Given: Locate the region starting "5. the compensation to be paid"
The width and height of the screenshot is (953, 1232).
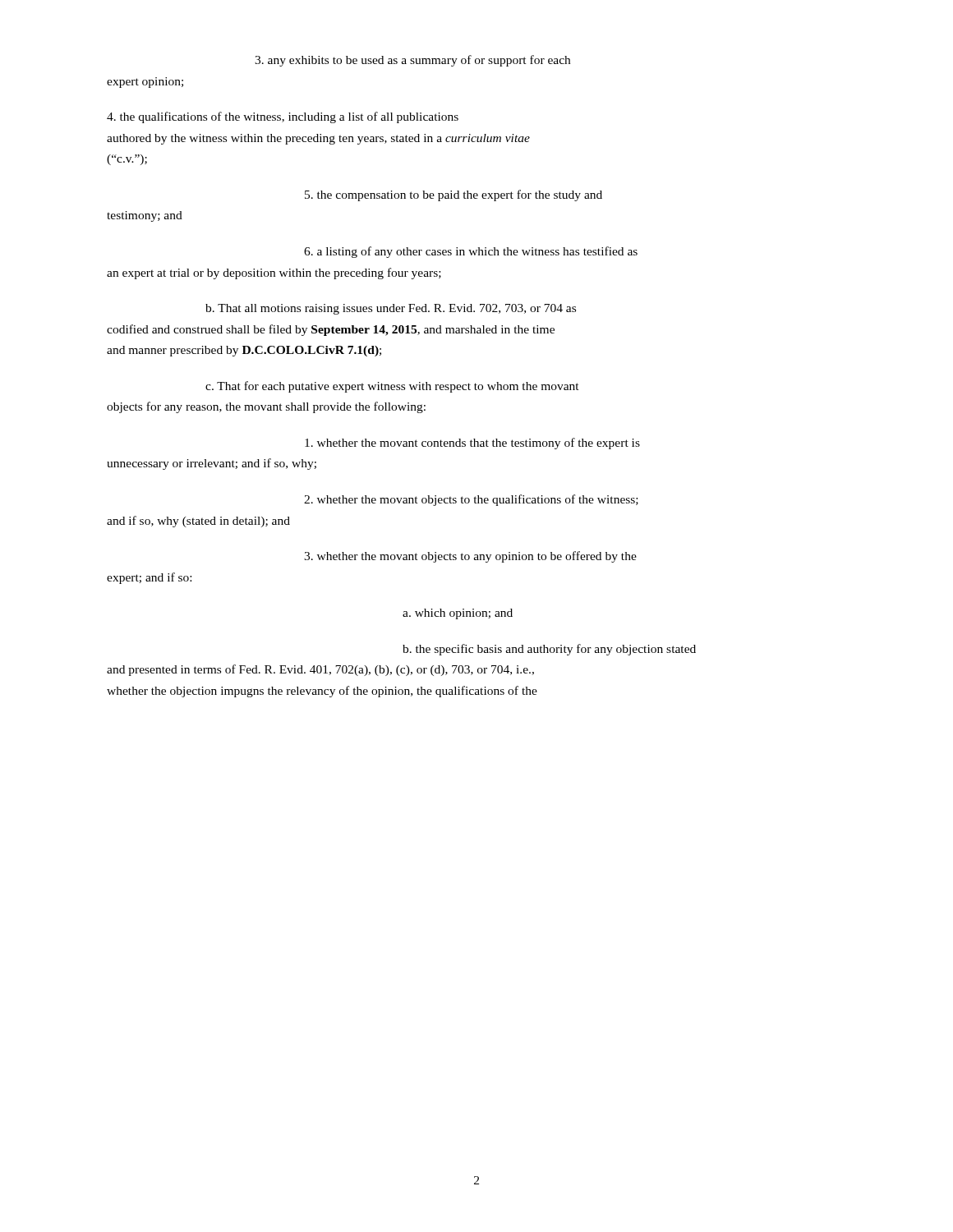Looking at the screenshot, I should tap(476, 206).
